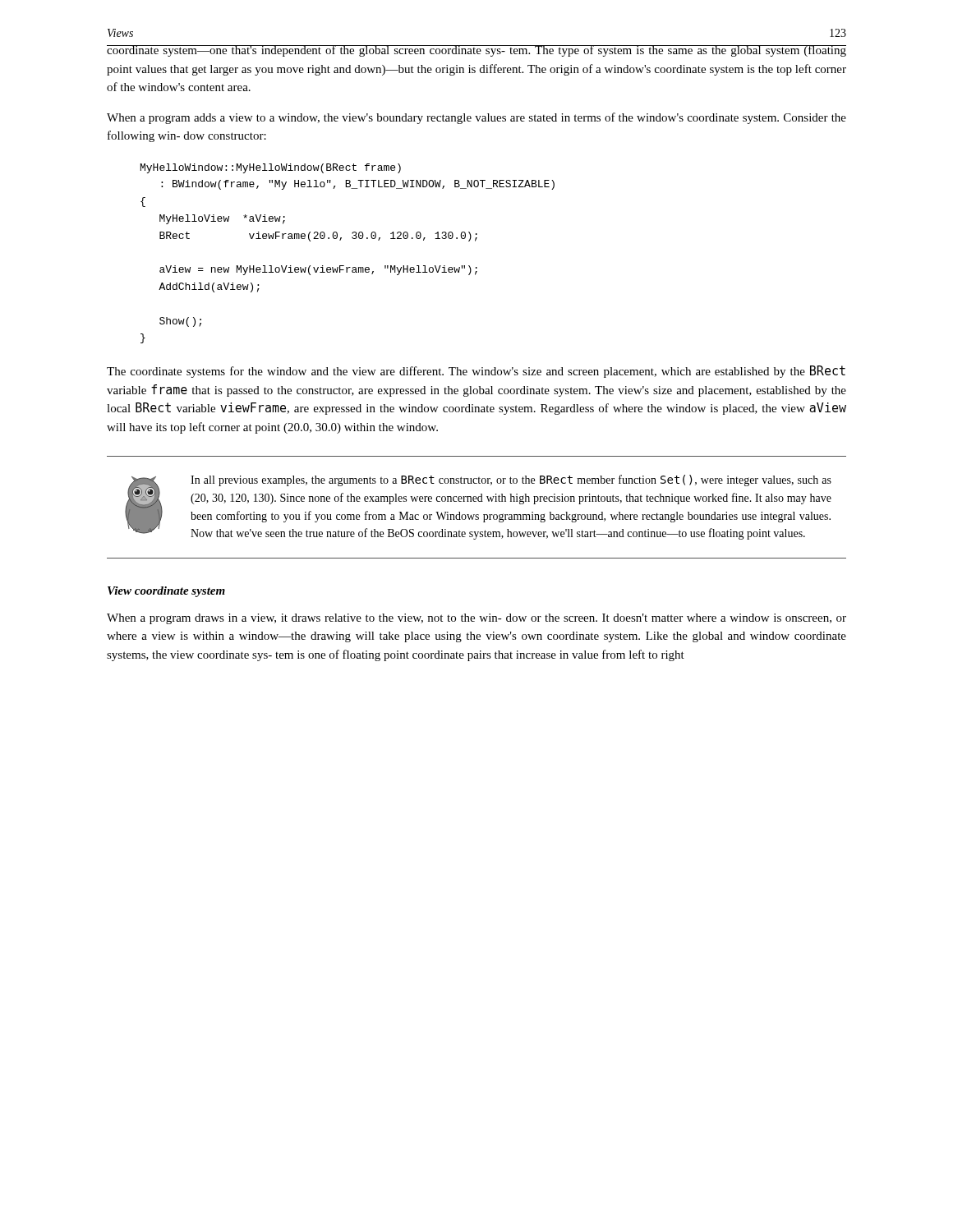Find the text block that says "In all previous examples, the arguments to a"

475,507
